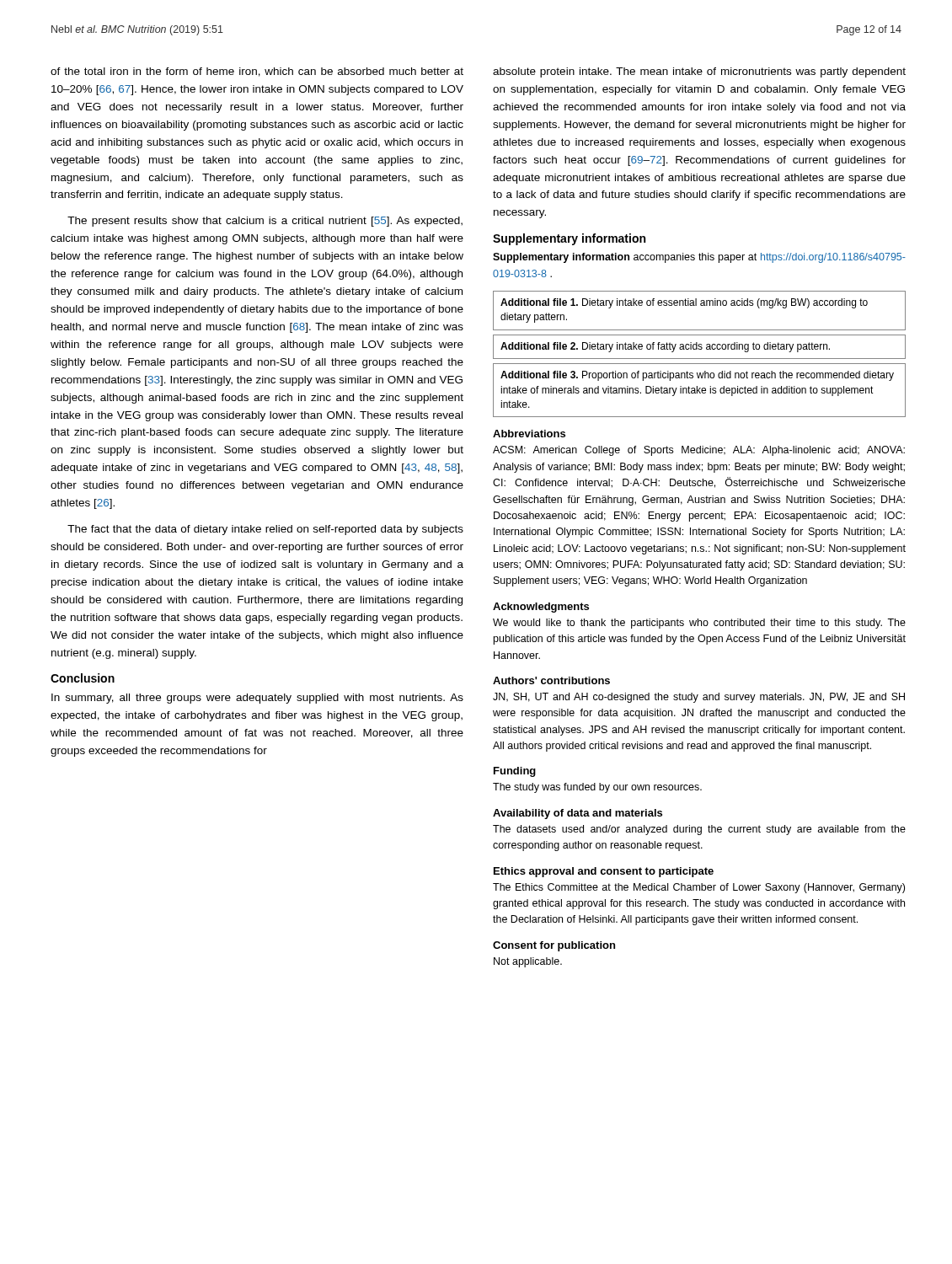Viewport: 952px width, 1264px height.
Task: Point to the text block starting "The fact that the data of dietary"
Action: [257, 591]
